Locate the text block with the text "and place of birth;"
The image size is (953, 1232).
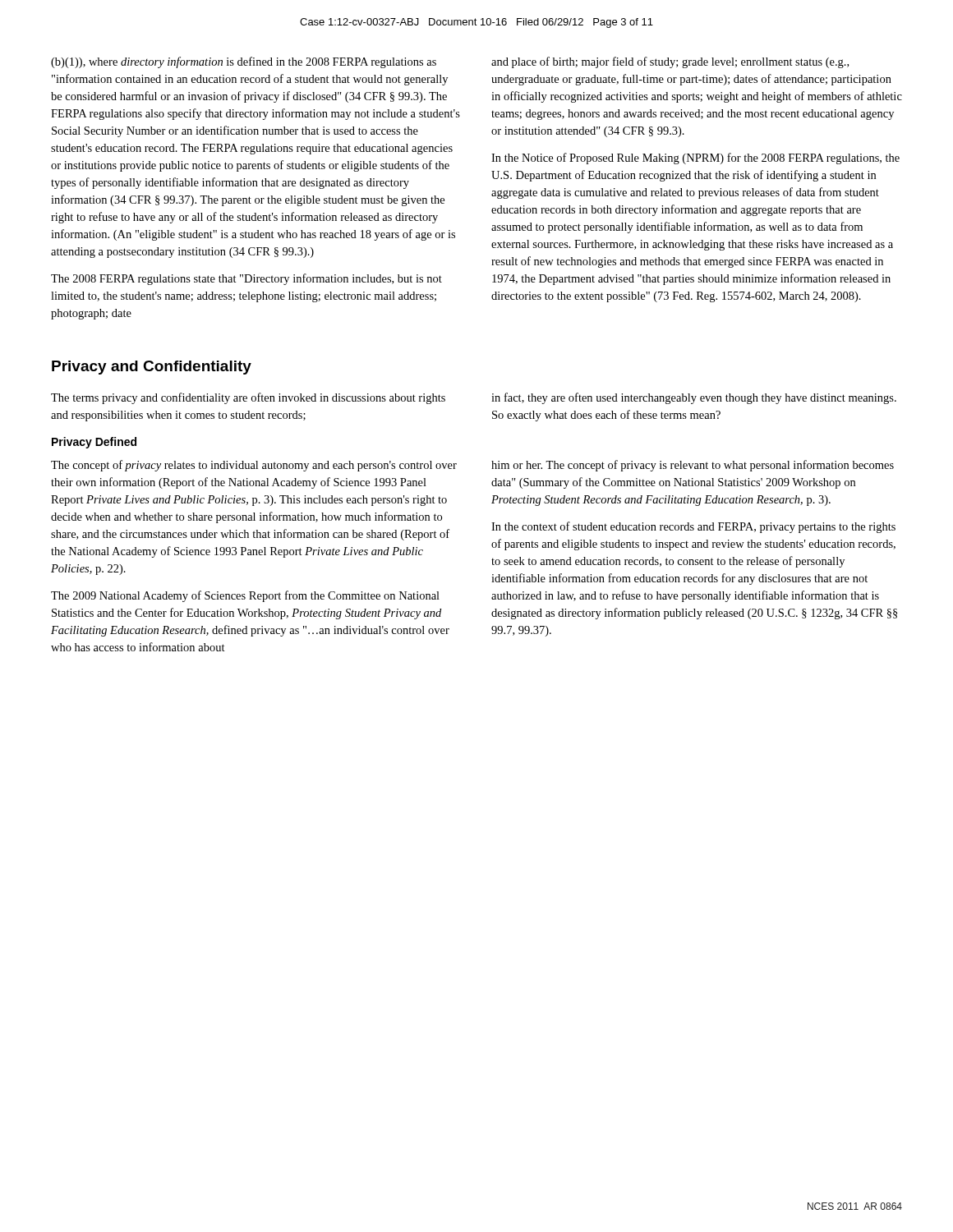point(697,179)
